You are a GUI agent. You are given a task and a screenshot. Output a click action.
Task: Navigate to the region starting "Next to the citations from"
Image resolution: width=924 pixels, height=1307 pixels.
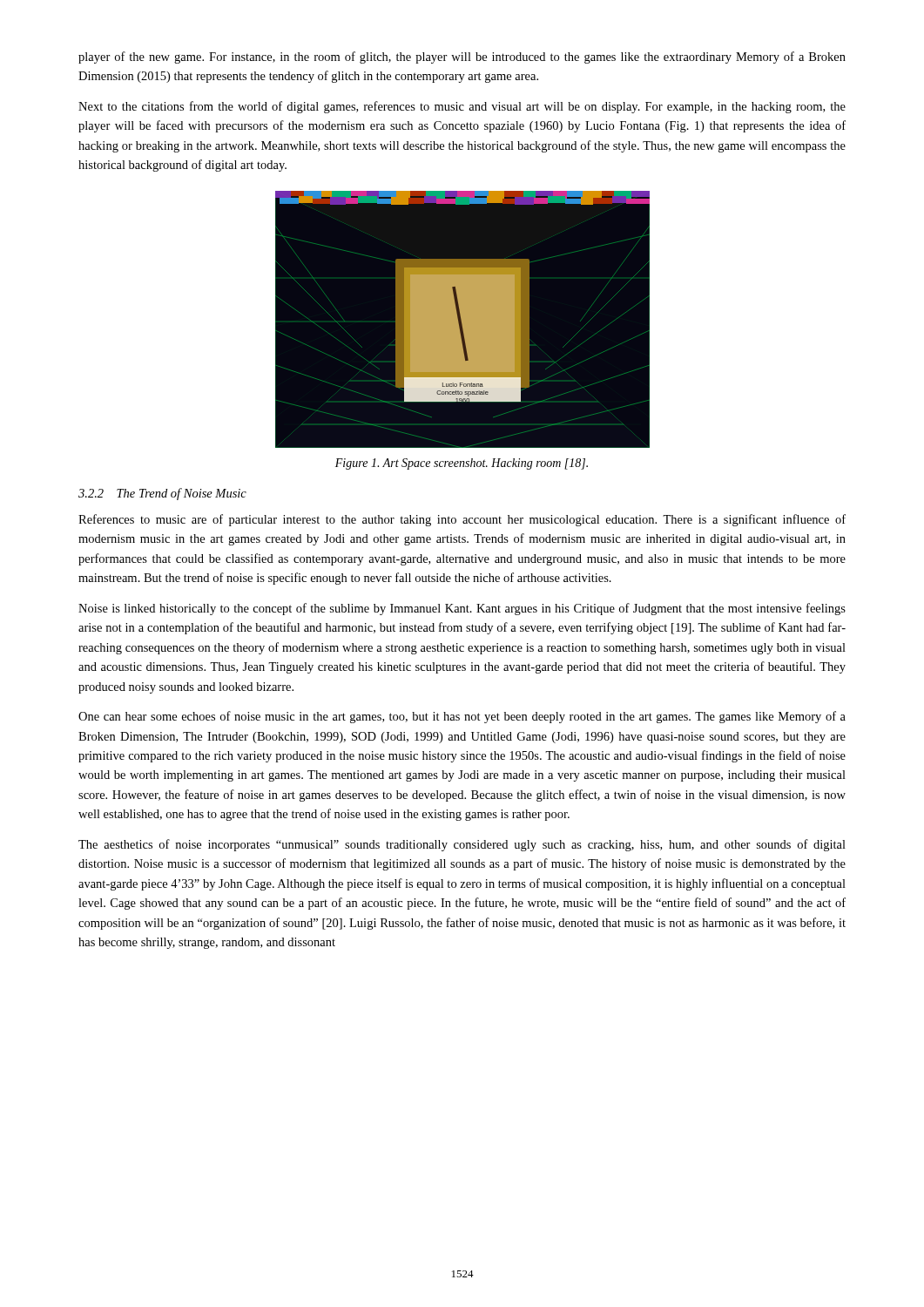(462, 136)
